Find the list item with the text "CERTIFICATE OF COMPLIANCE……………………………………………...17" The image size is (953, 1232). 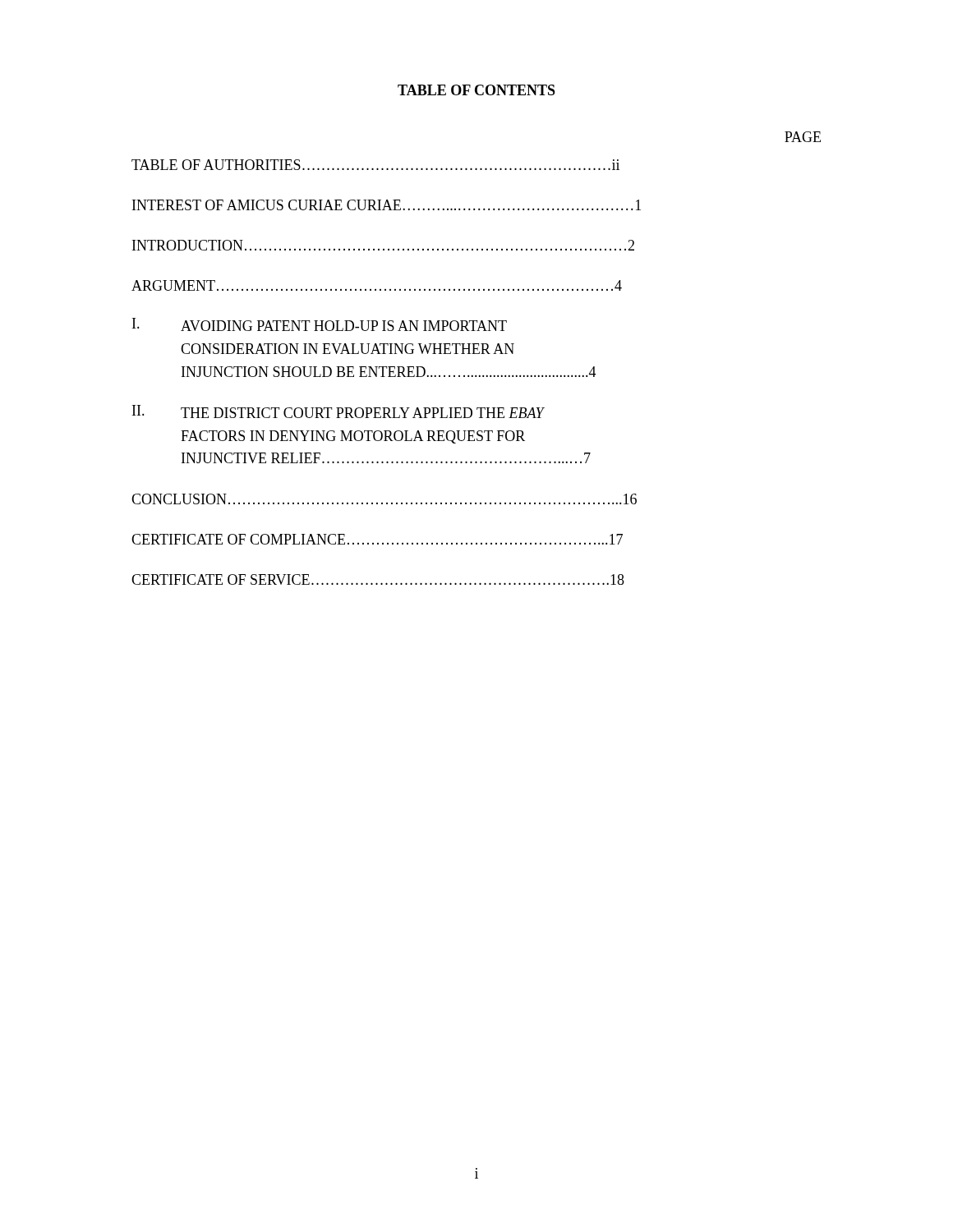(x=377, y=540)
